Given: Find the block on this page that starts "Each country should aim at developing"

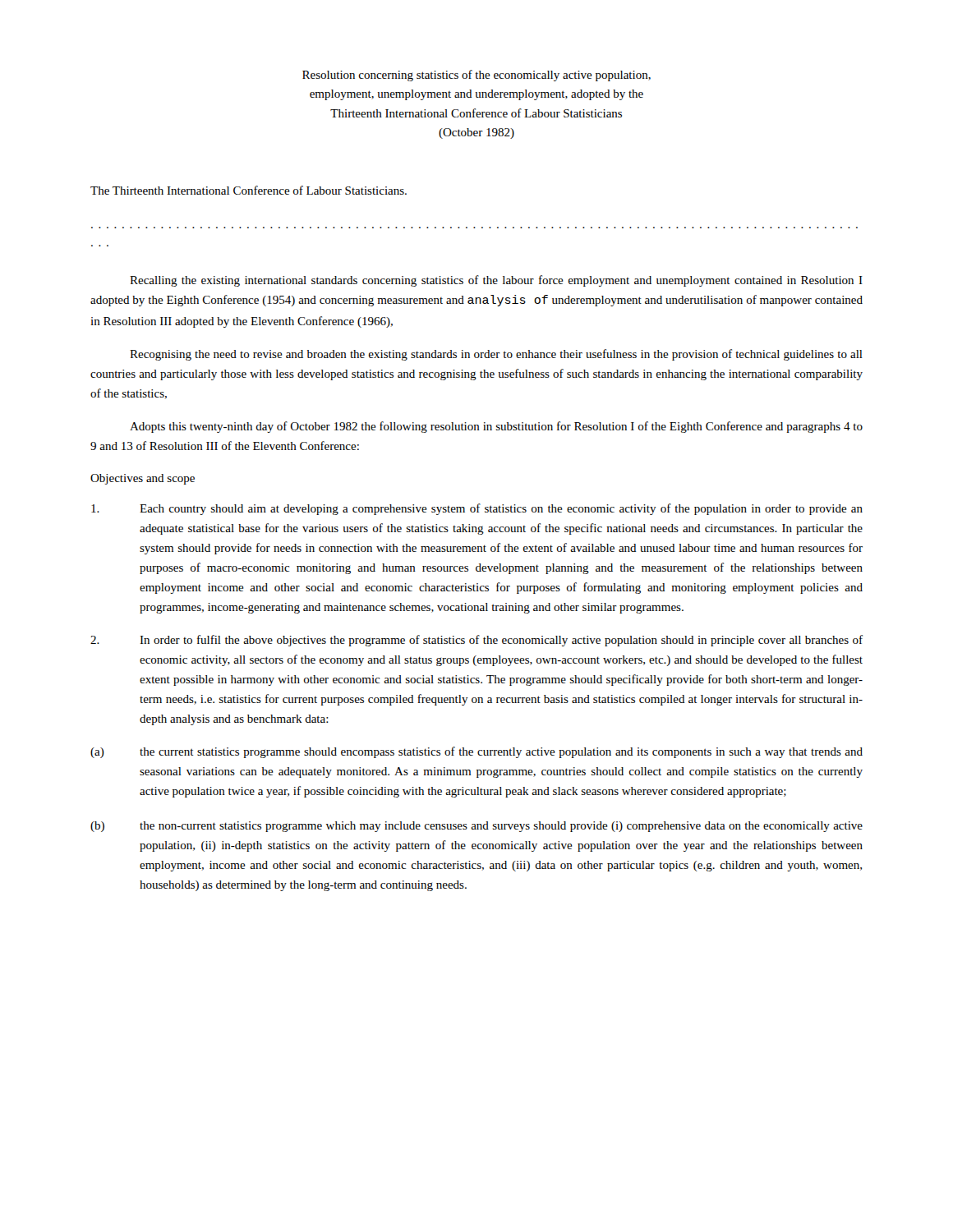Looking at the screenshot, I should [476, 558].
